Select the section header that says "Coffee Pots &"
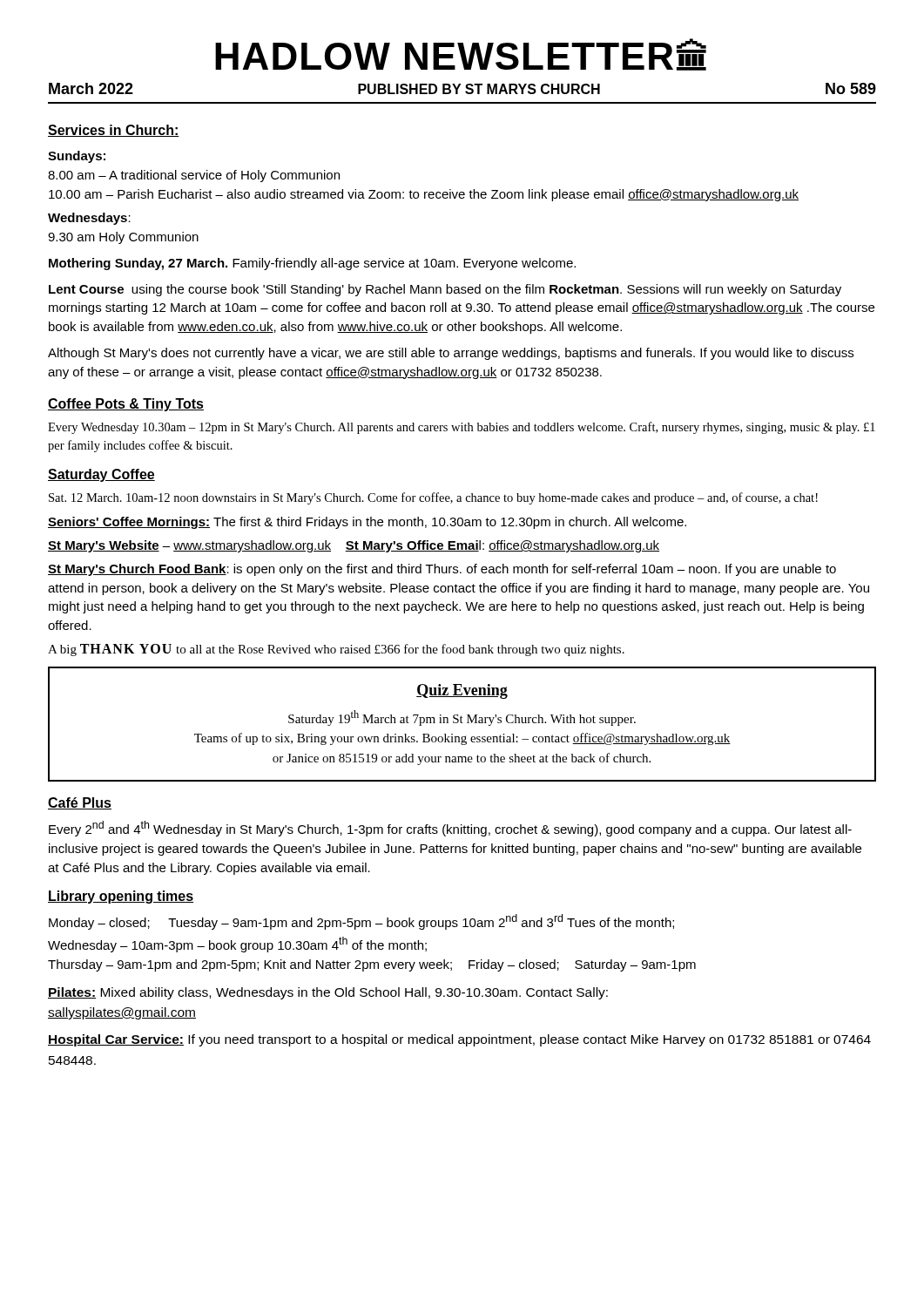Image resolution: width=924 pixels, height=1307 pixels. [x=126, y=404]
